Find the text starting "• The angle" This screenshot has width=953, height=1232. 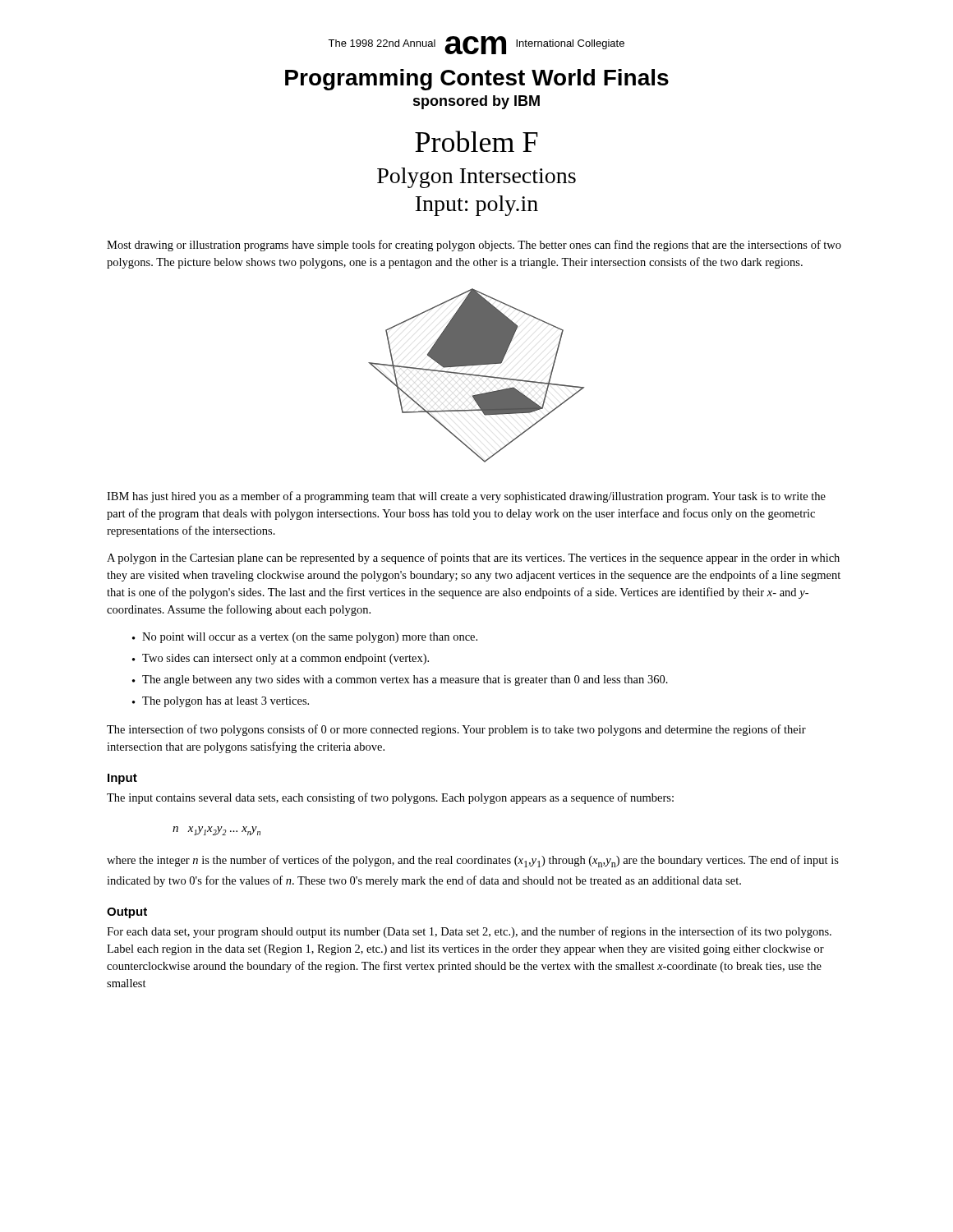[x=400, y=681]
